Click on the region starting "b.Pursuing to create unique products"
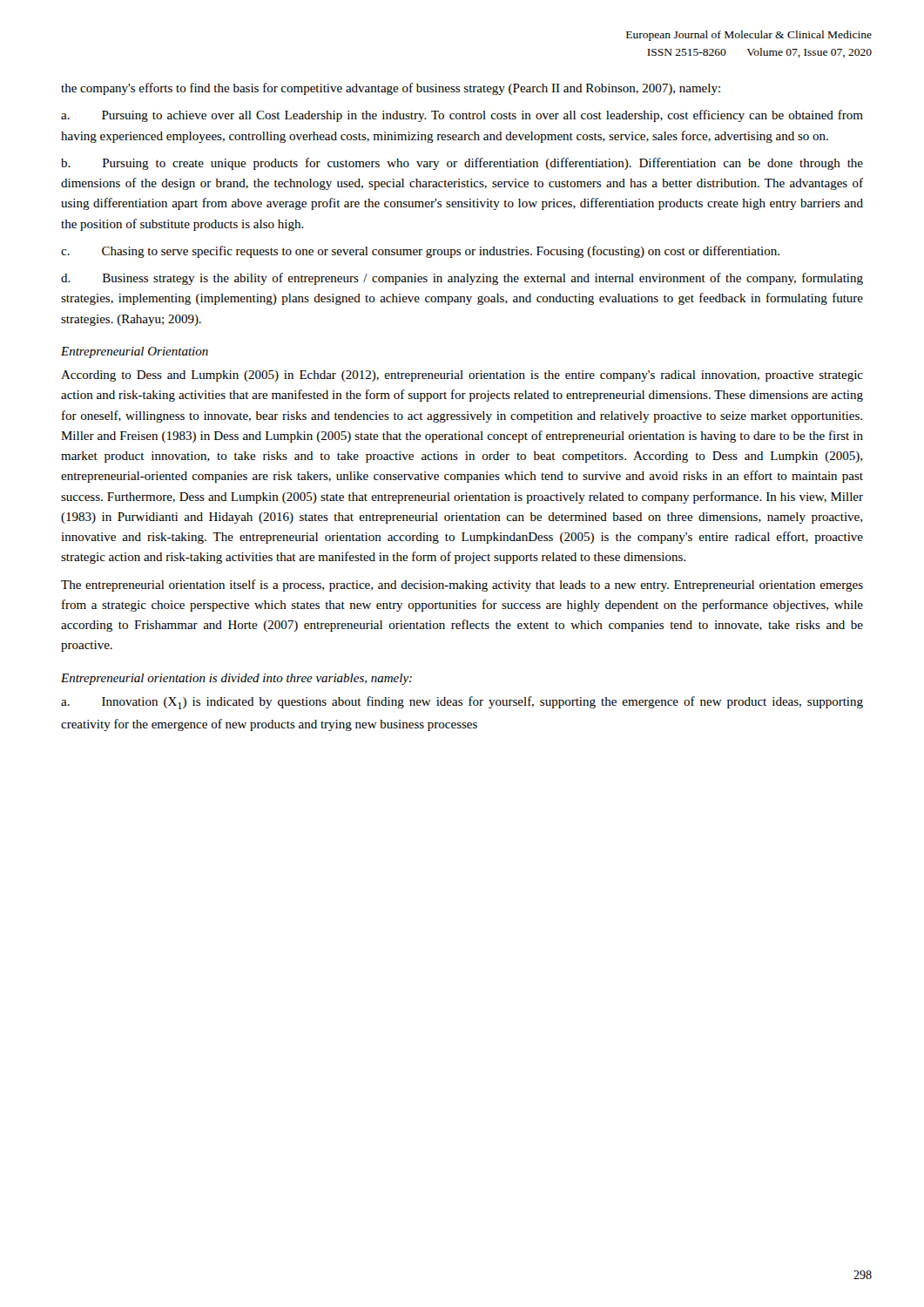924x1307 pixels. coord(462,194)
